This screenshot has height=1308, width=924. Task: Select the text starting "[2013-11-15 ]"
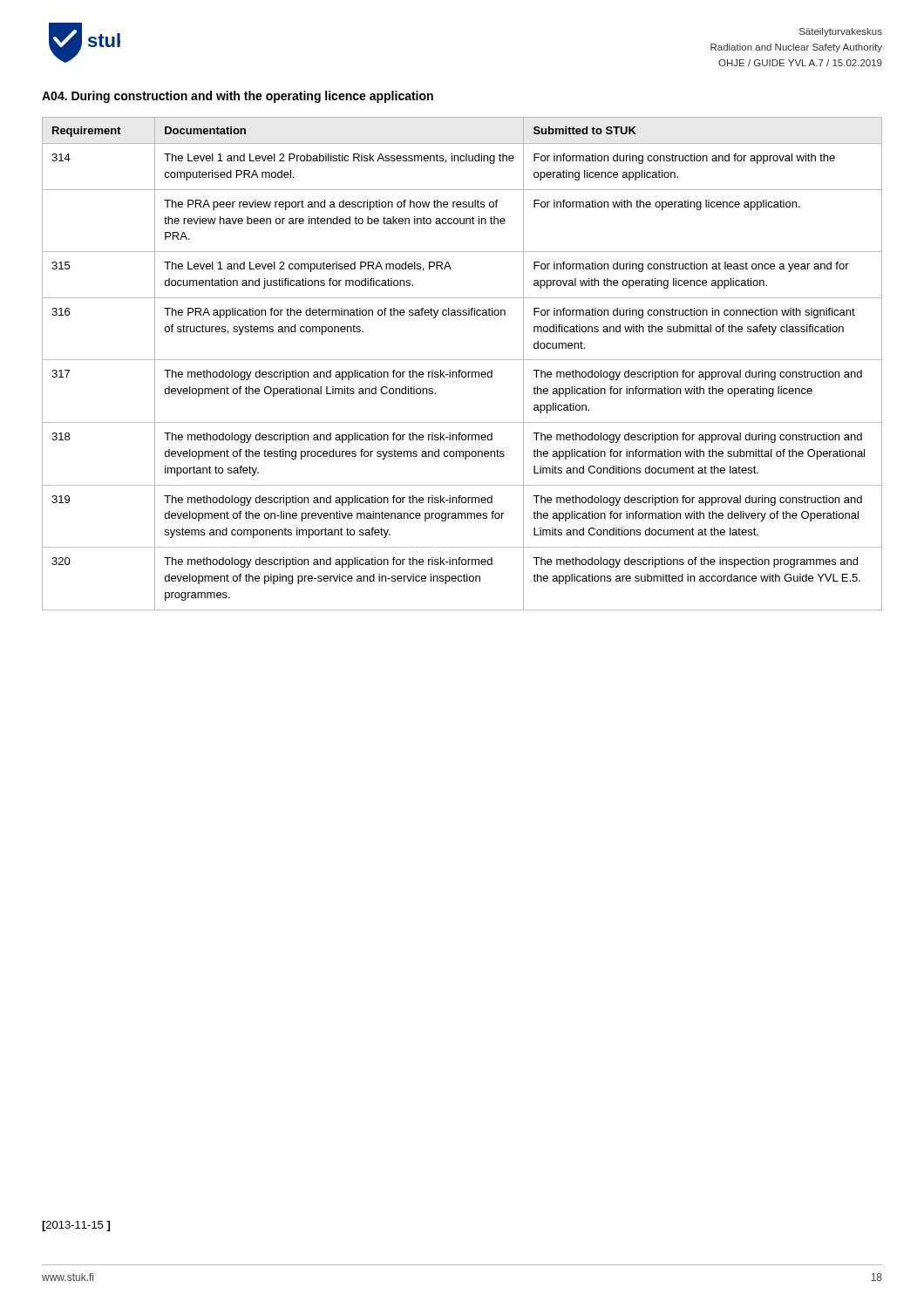pyautogui.click(x=76, y=1225)
